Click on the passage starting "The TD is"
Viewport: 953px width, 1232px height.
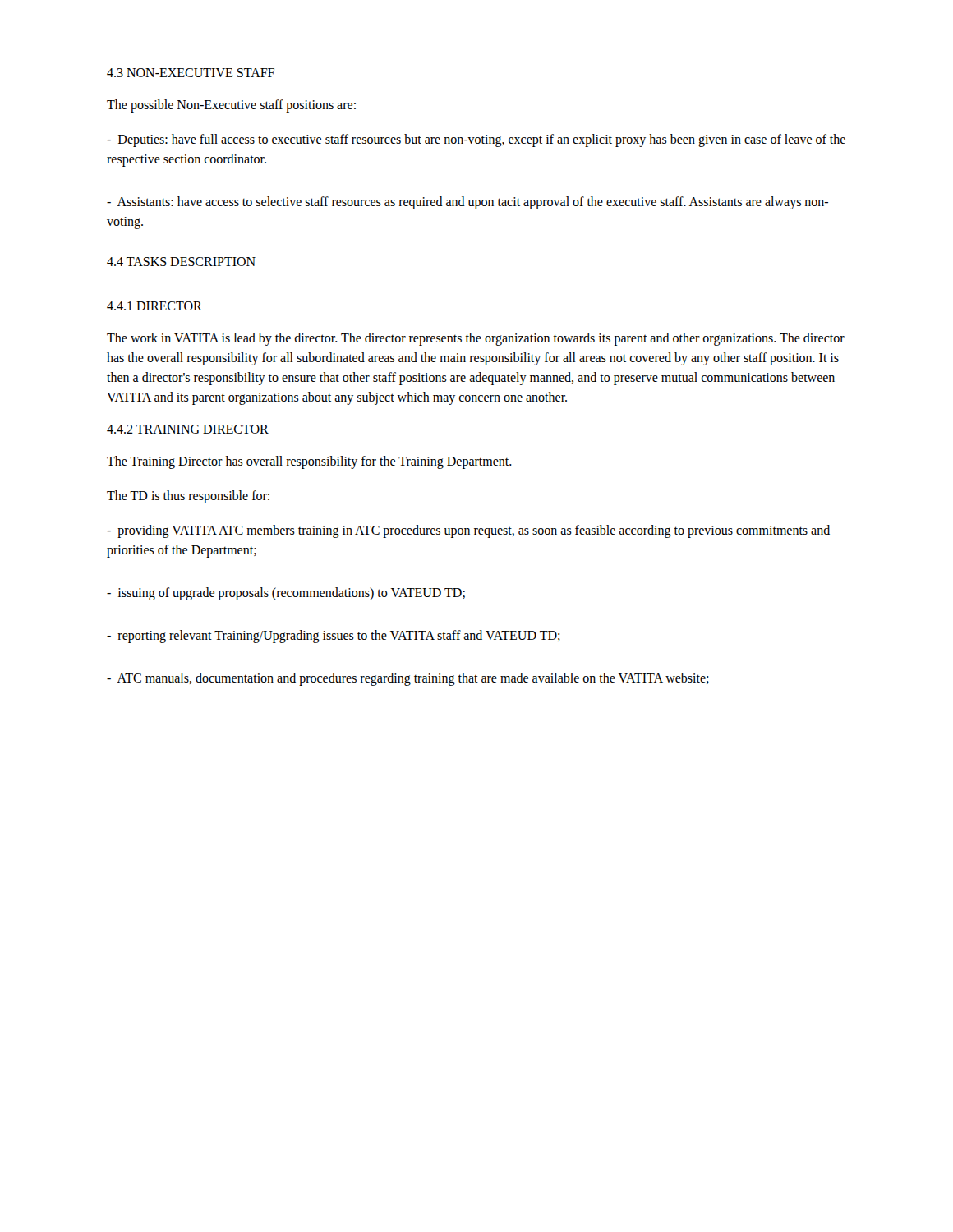pos(189,496)
